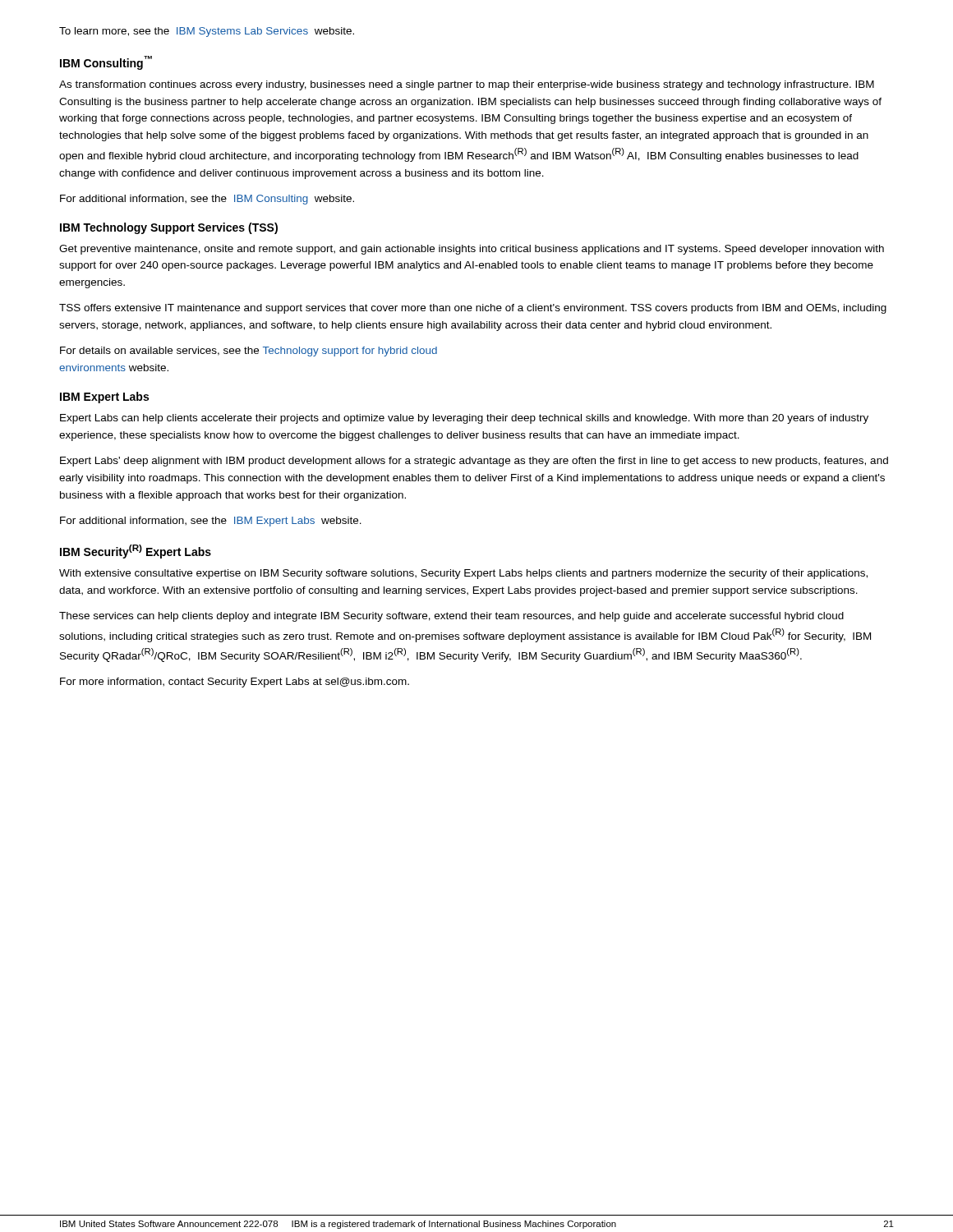Select the region starting "With extensive consultative"
Screen dimensions: 1232x953
[x=464, y=582]
